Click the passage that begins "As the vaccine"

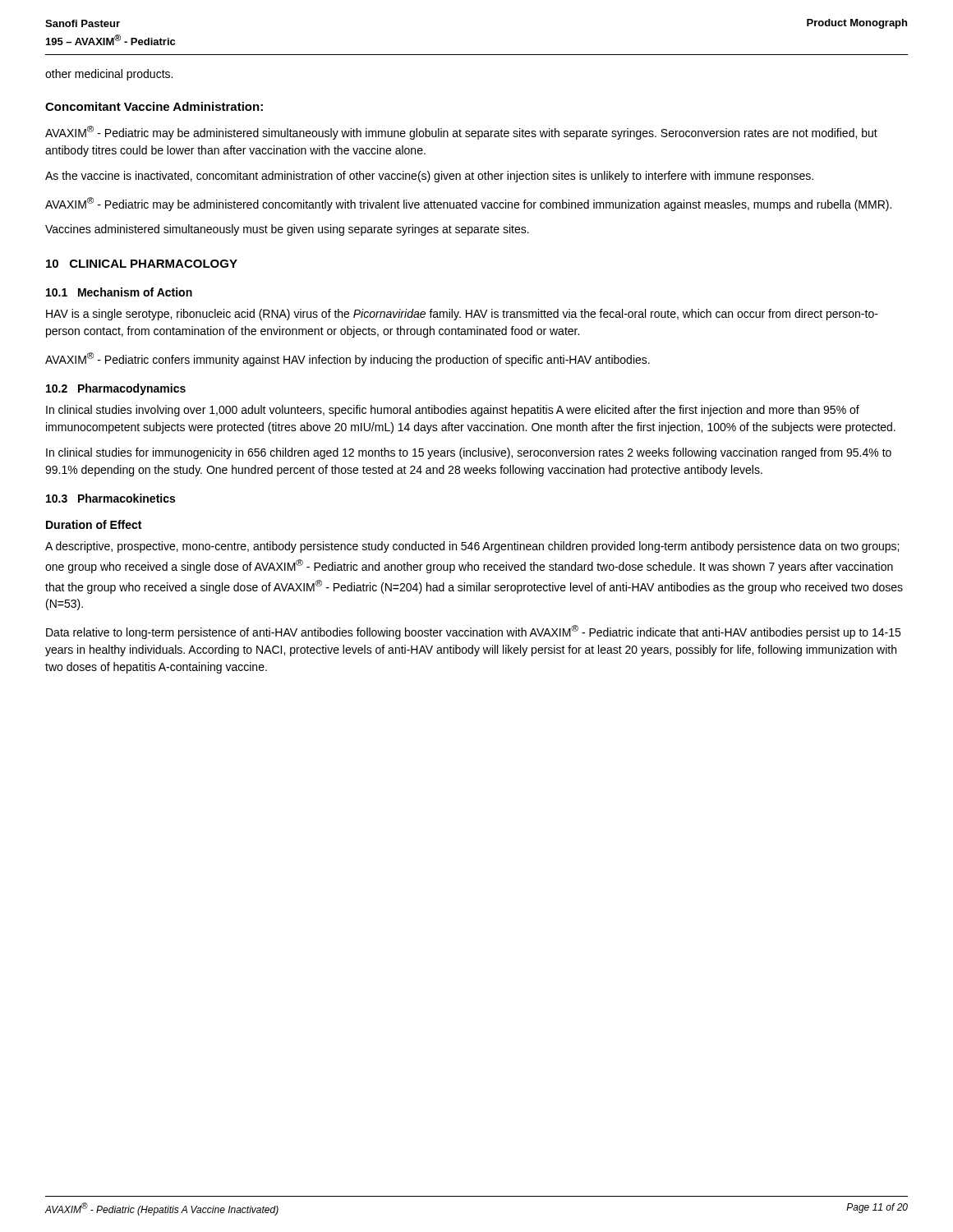click(430, 175)
